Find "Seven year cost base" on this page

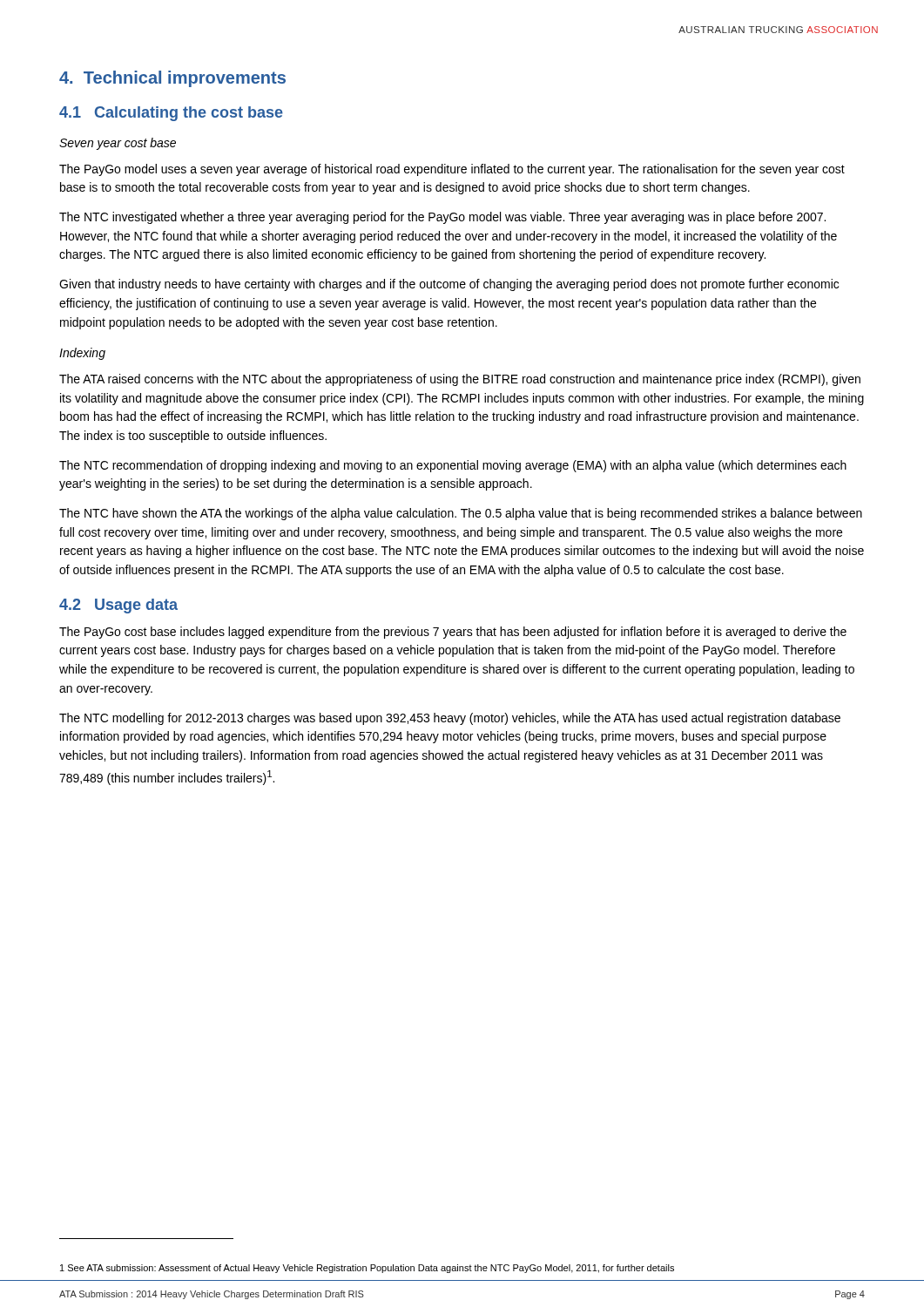118,144
